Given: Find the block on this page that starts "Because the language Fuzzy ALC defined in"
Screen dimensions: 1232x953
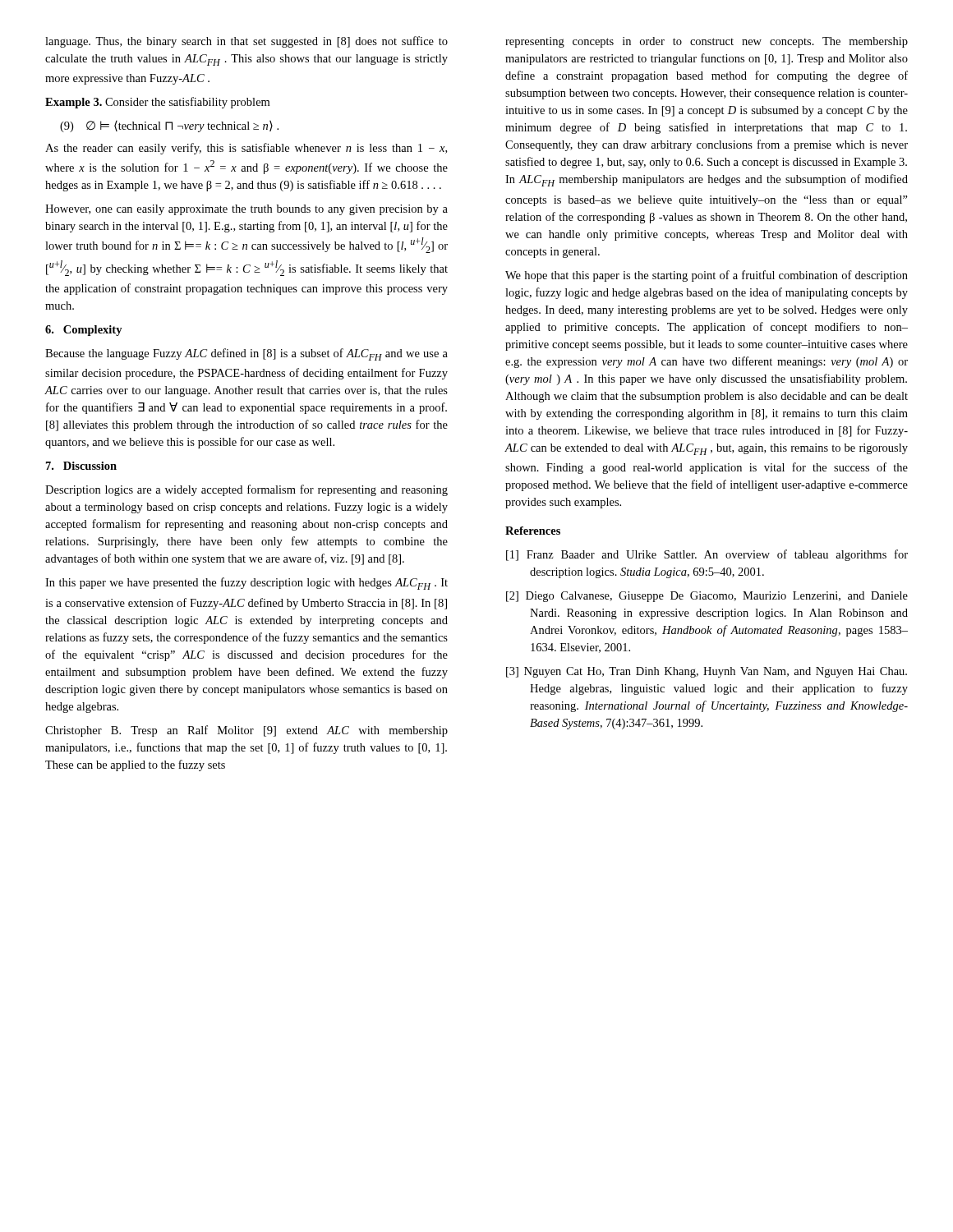Looking at the screenshot, I should [246, 398].
